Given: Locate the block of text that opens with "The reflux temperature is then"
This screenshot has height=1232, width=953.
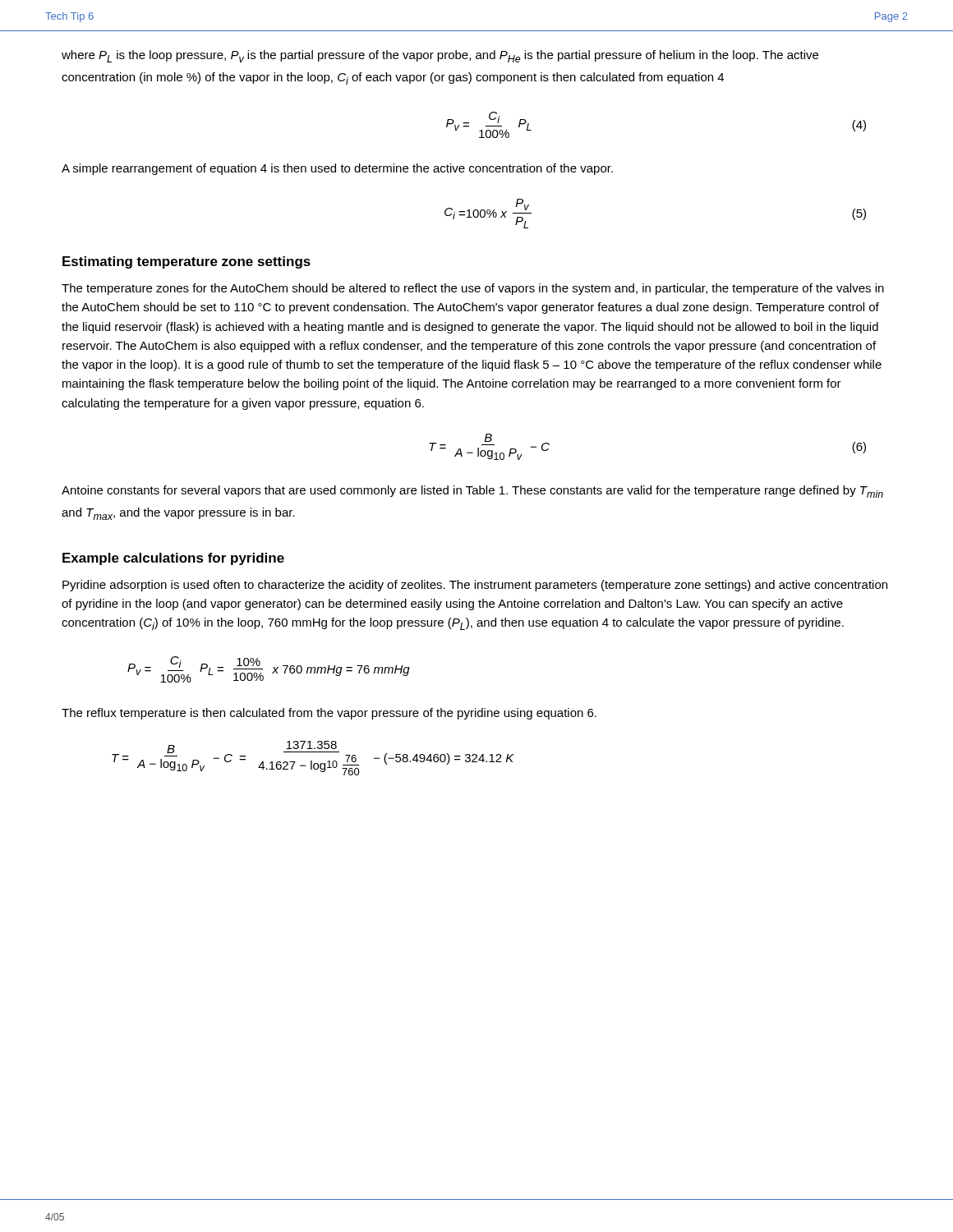Looking at the screenshot, I should tap(329, 713).
